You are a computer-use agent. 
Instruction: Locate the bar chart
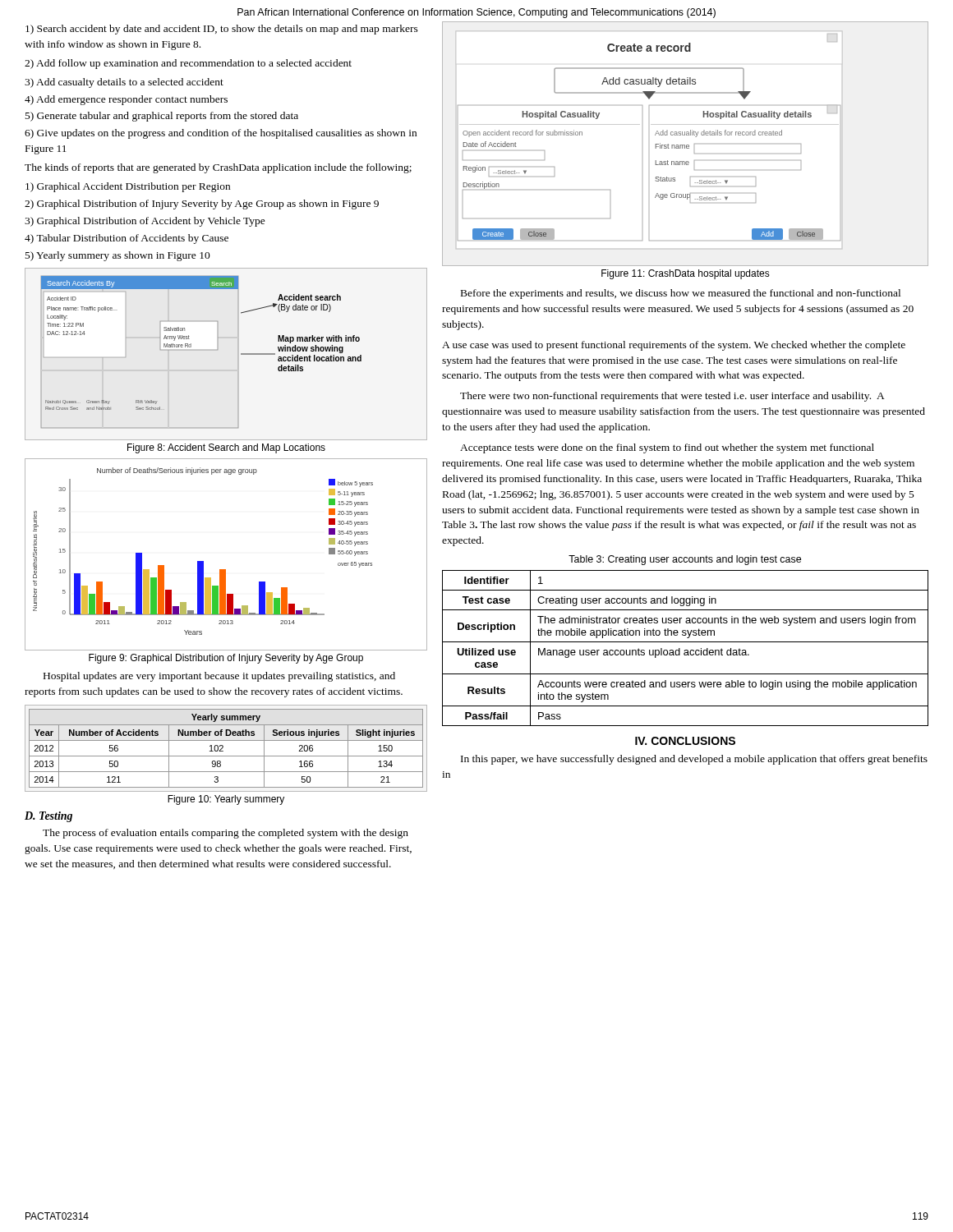pos(226,555)
